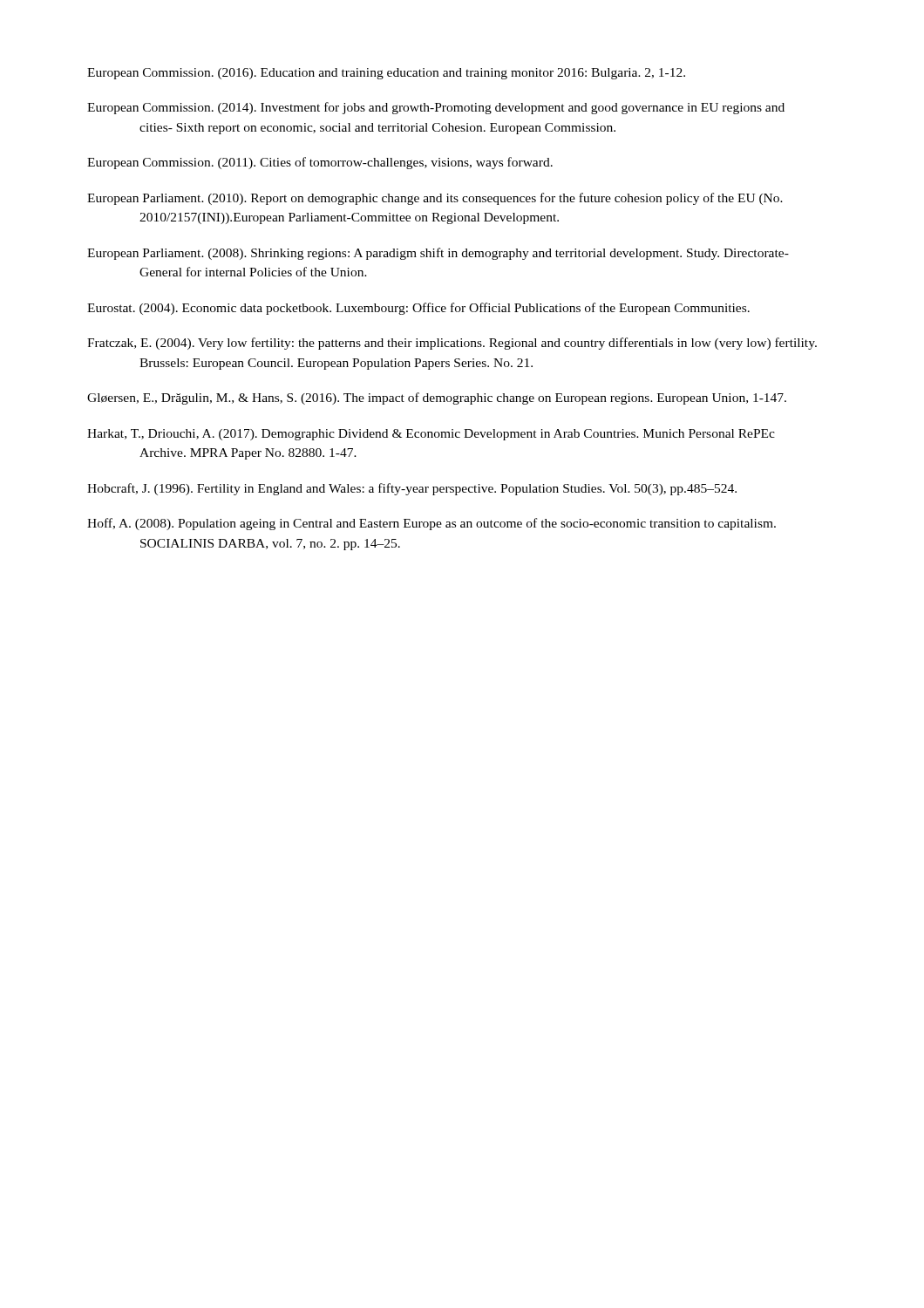
Task: Select the text block starting "Hobcraft, J. (1996)."
Action: point(412,487)
